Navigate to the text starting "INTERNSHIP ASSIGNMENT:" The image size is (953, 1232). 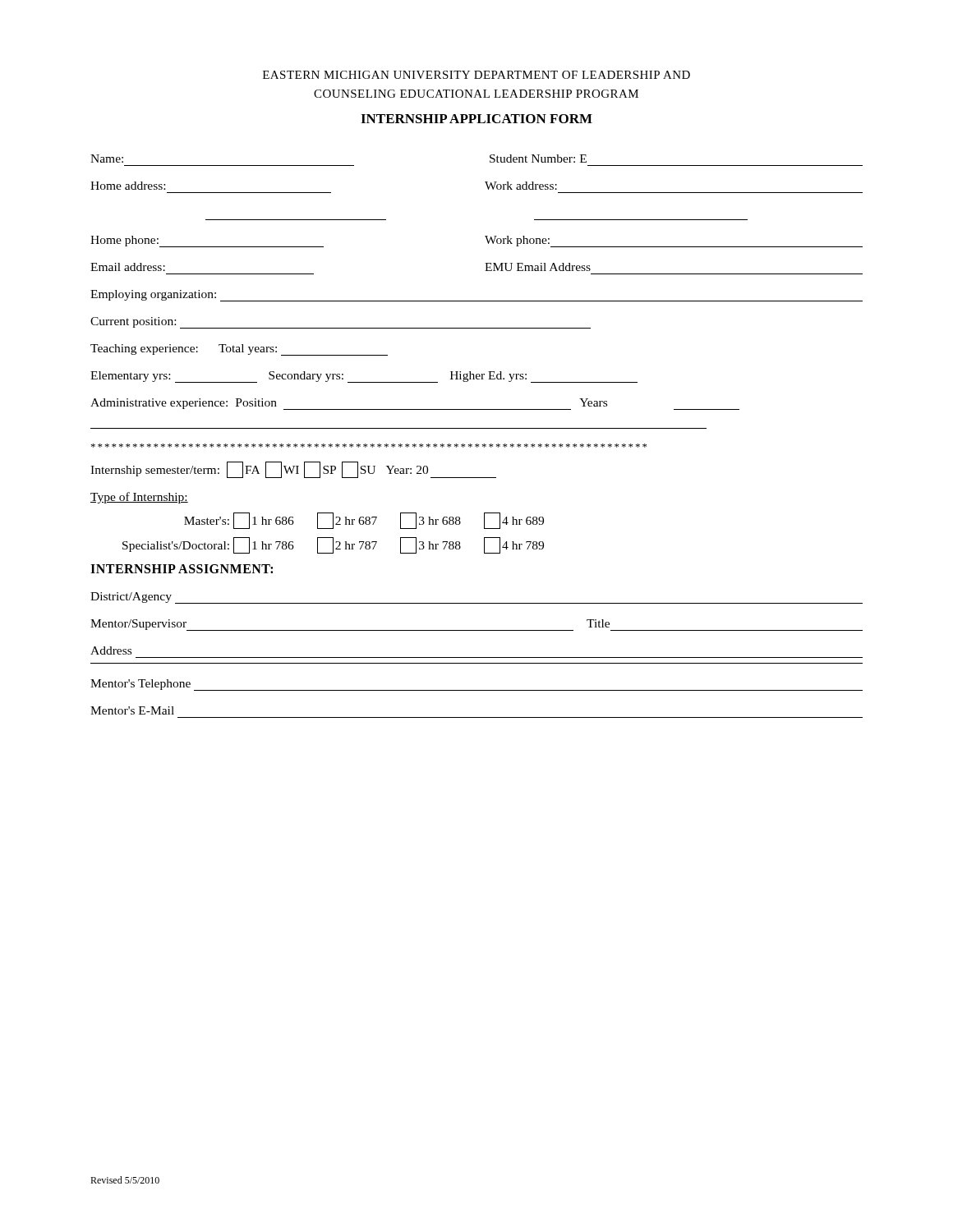(182, 569)
